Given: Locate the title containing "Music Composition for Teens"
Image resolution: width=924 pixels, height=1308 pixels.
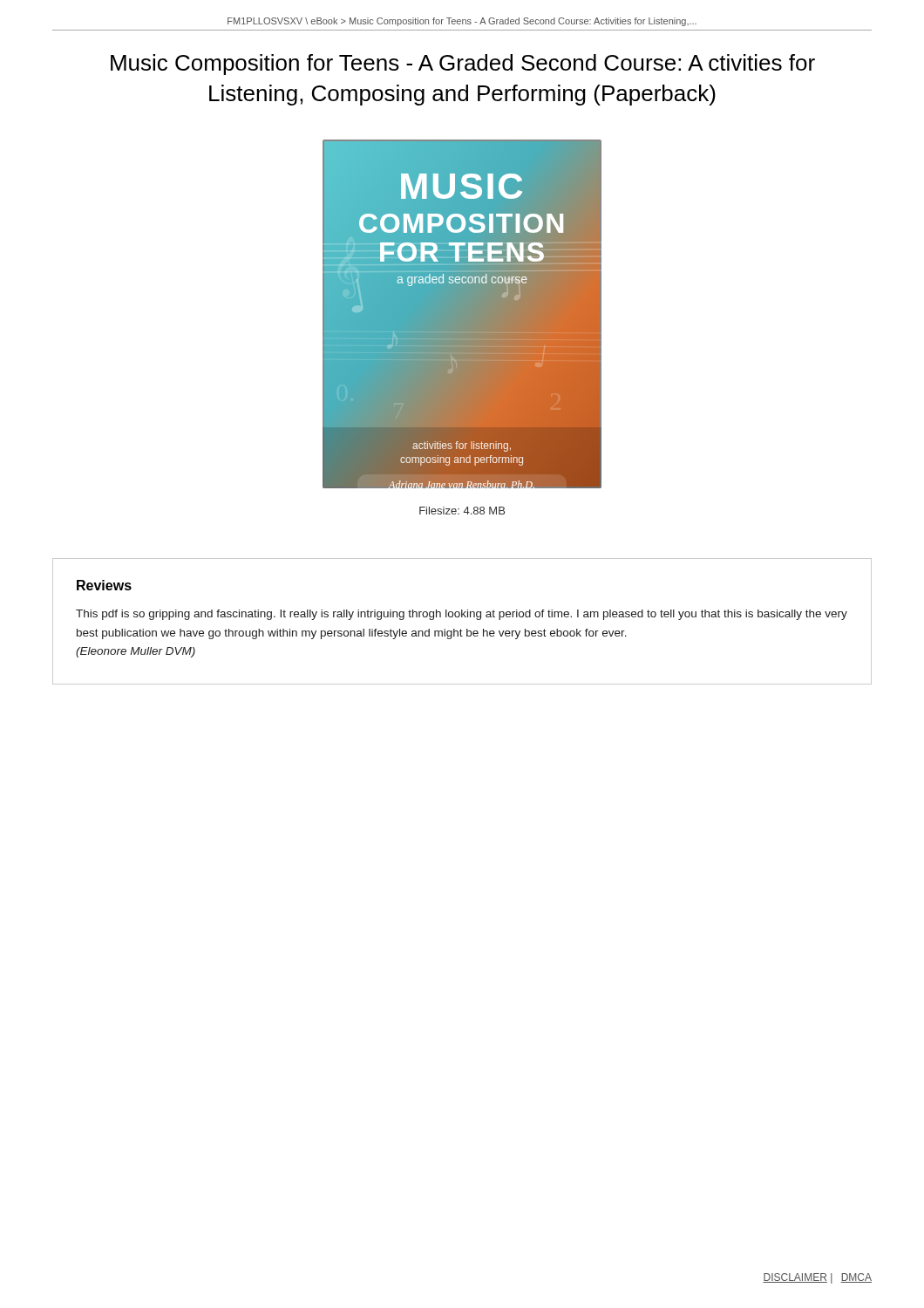Looking at the screenshot, I should click(462, 78).
